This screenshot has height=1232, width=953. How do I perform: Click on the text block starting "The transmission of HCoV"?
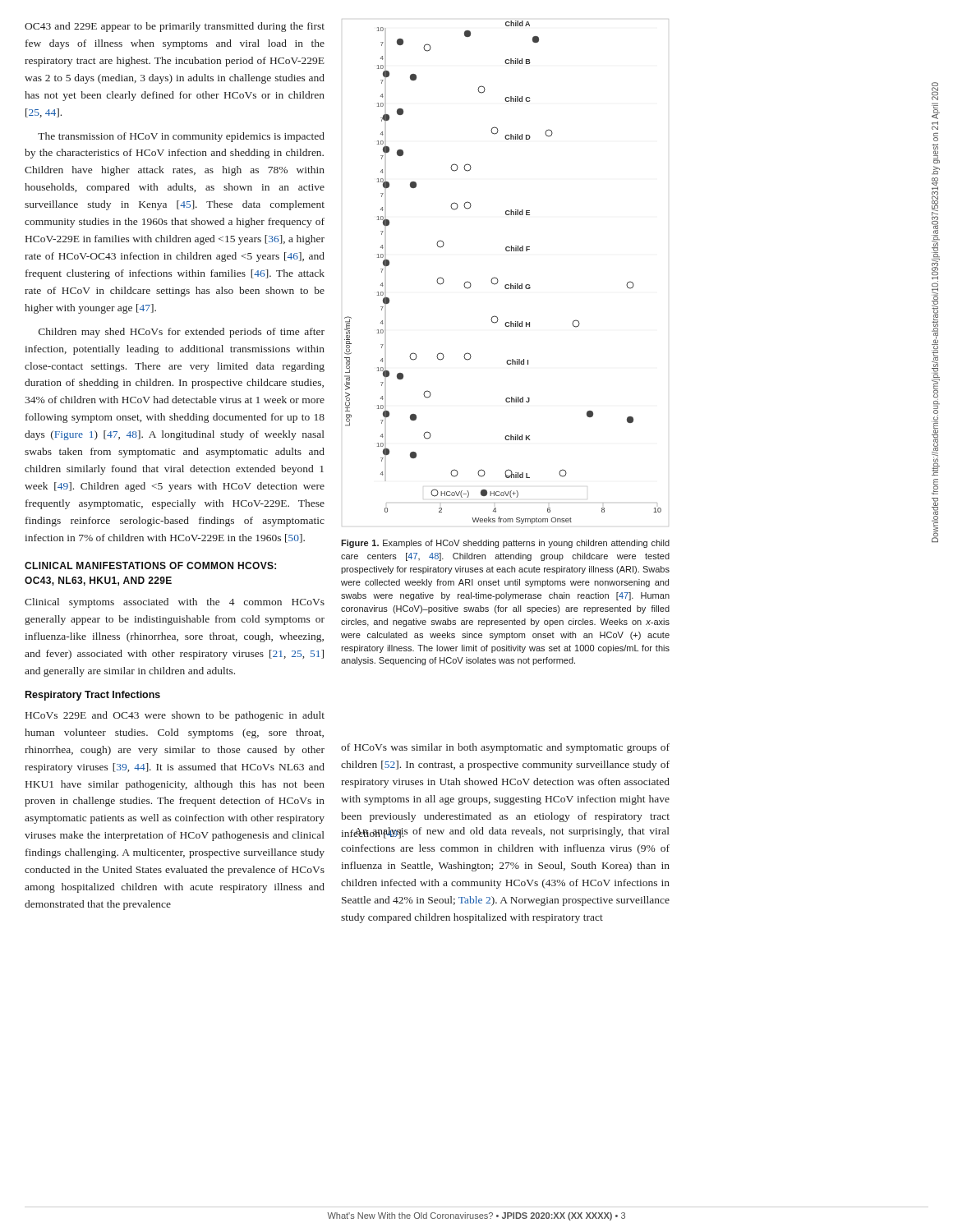pyautogui.click(x=175, y=222)
